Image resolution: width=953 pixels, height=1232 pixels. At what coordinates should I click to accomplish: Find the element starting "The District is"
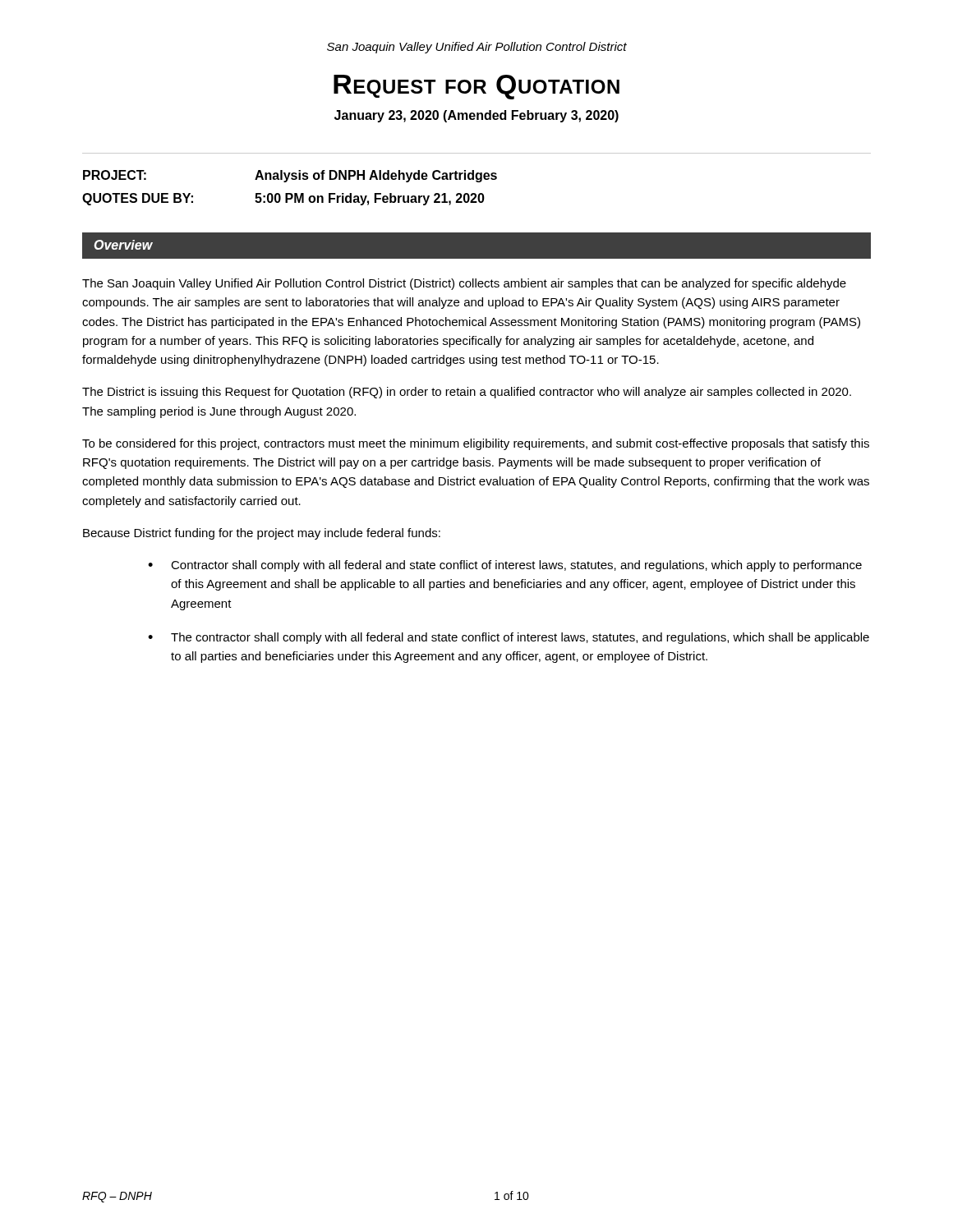click(x=467, y=401)
